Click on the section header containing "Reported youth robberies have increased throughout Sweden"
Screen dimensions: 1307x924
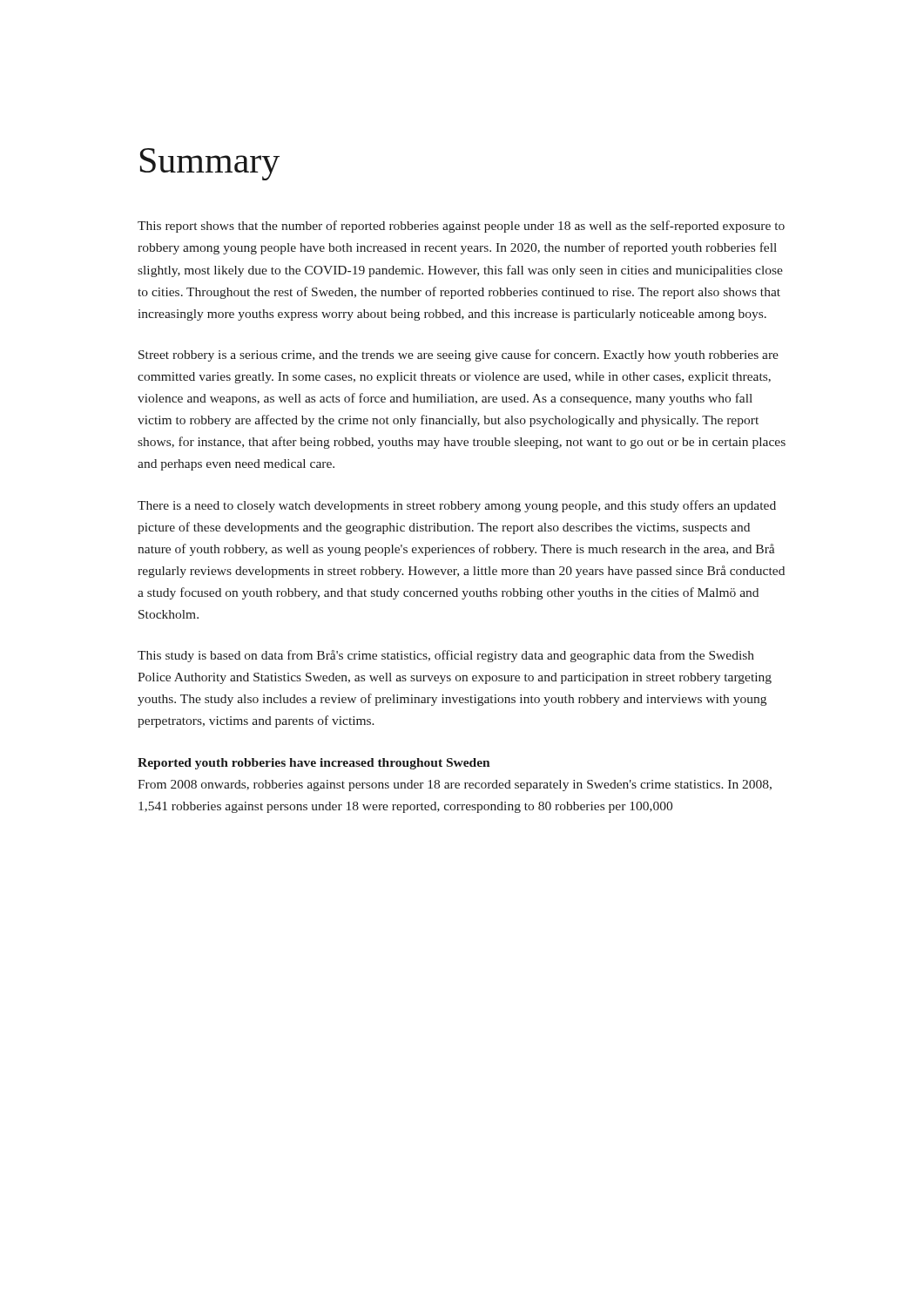pos(462,762)
